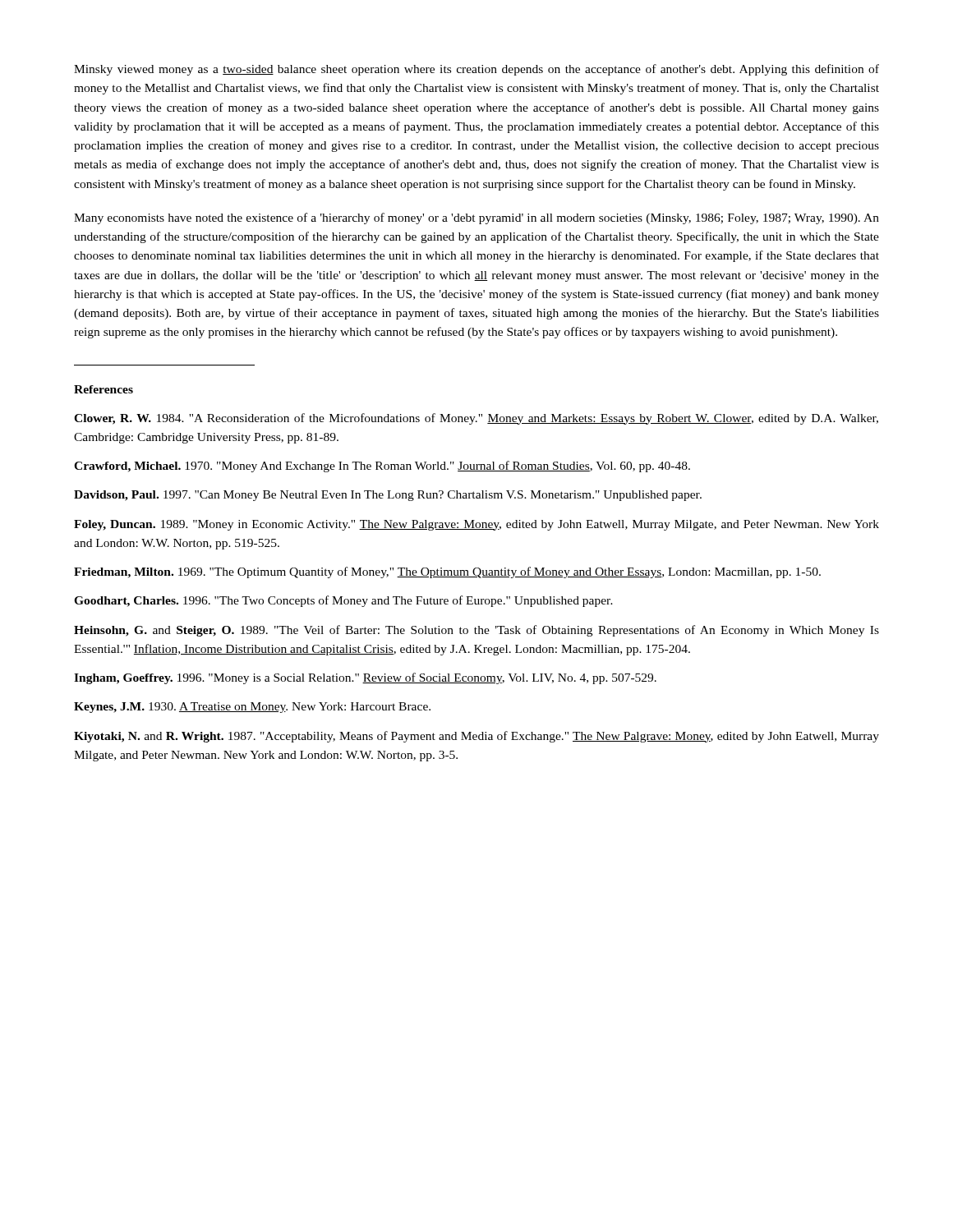Find the list item with the text "Ingham, Goeffrey. 1996. "Money"
Image resolution: width=953 pixels, height=1232 pixels.
point(365,677)
